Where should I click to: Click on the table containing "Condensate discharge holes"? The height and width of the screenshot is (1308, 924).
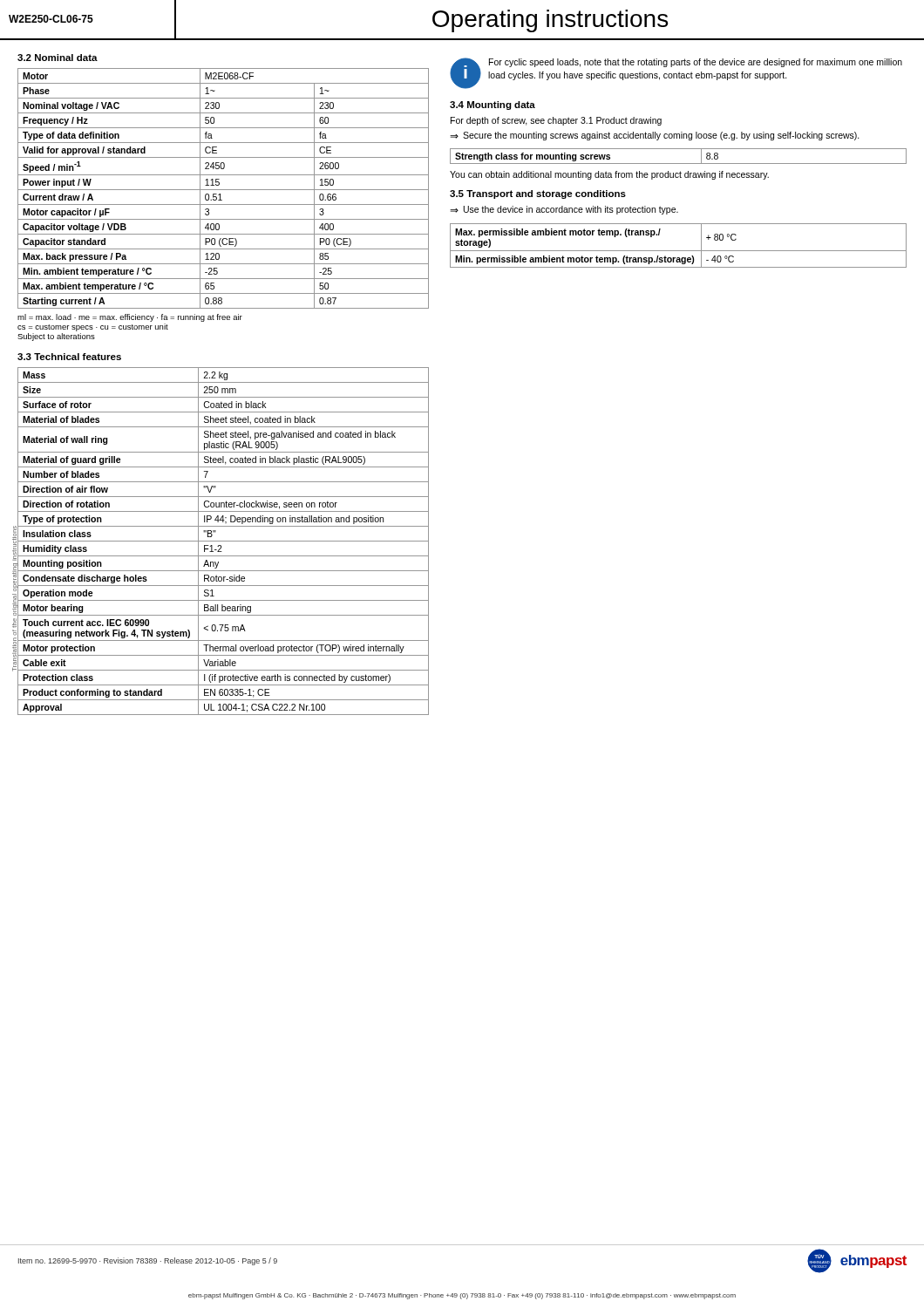pyautogui.click(x=223, y=541)
